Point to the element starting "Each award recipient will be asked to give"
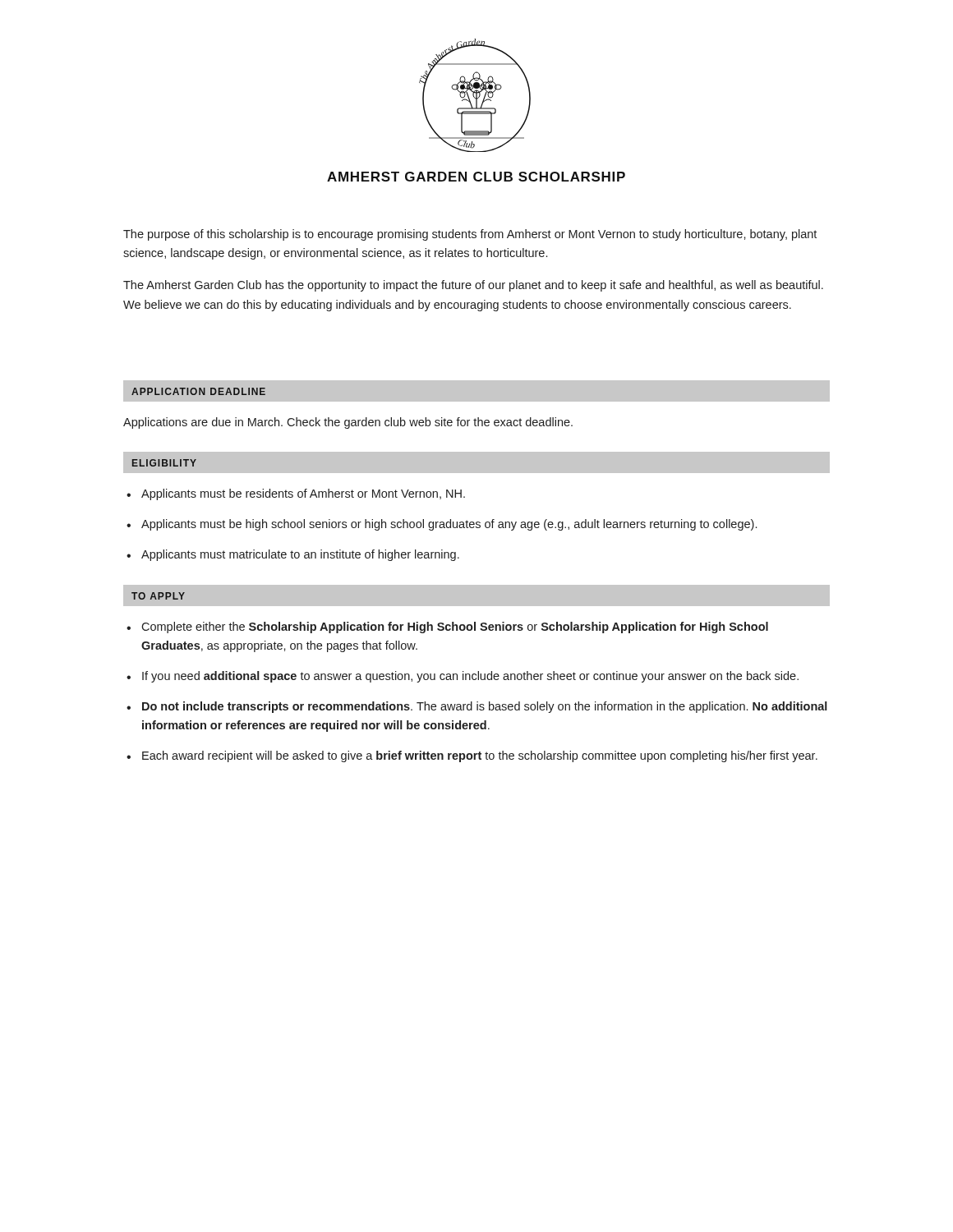The image size is (953, 1232). tap(480, 756)
